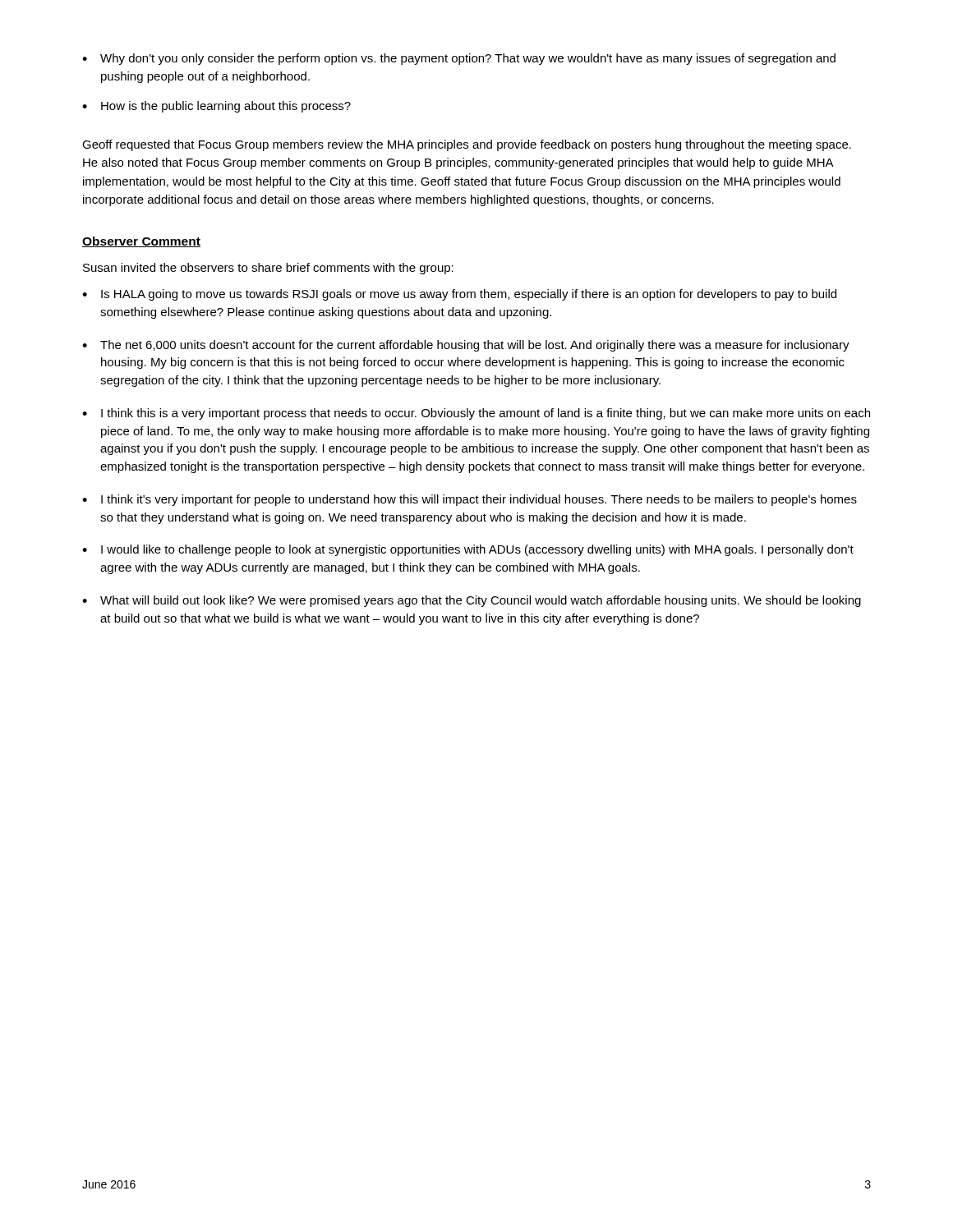953x1232 pixels.
Task: Locate the block of text that opens with "• What will build out"
Action: (x=476, y=609)
